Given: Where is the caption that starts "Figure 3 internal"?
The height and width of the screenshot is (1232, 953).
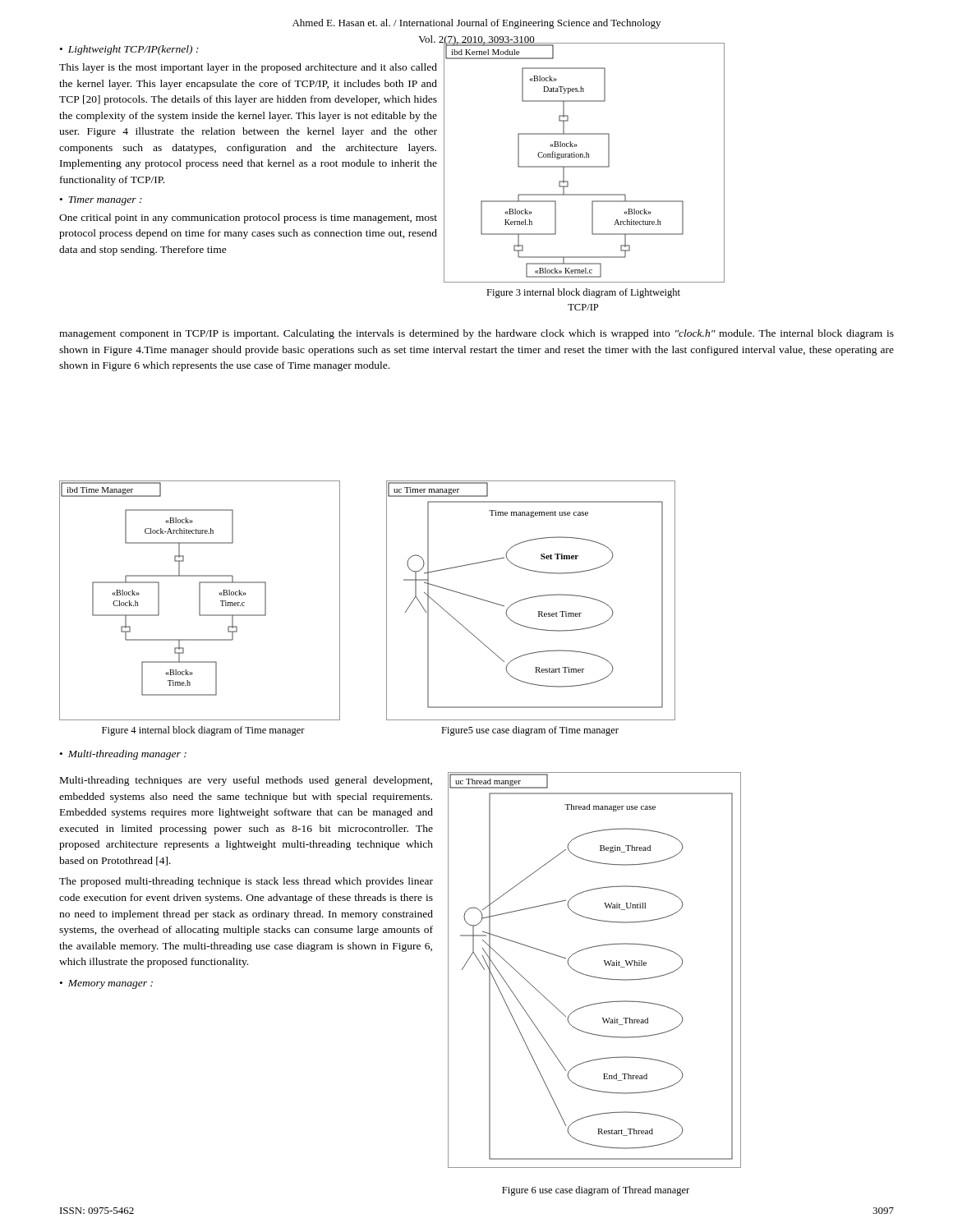Looking at the screenshot, I should 583,300.
